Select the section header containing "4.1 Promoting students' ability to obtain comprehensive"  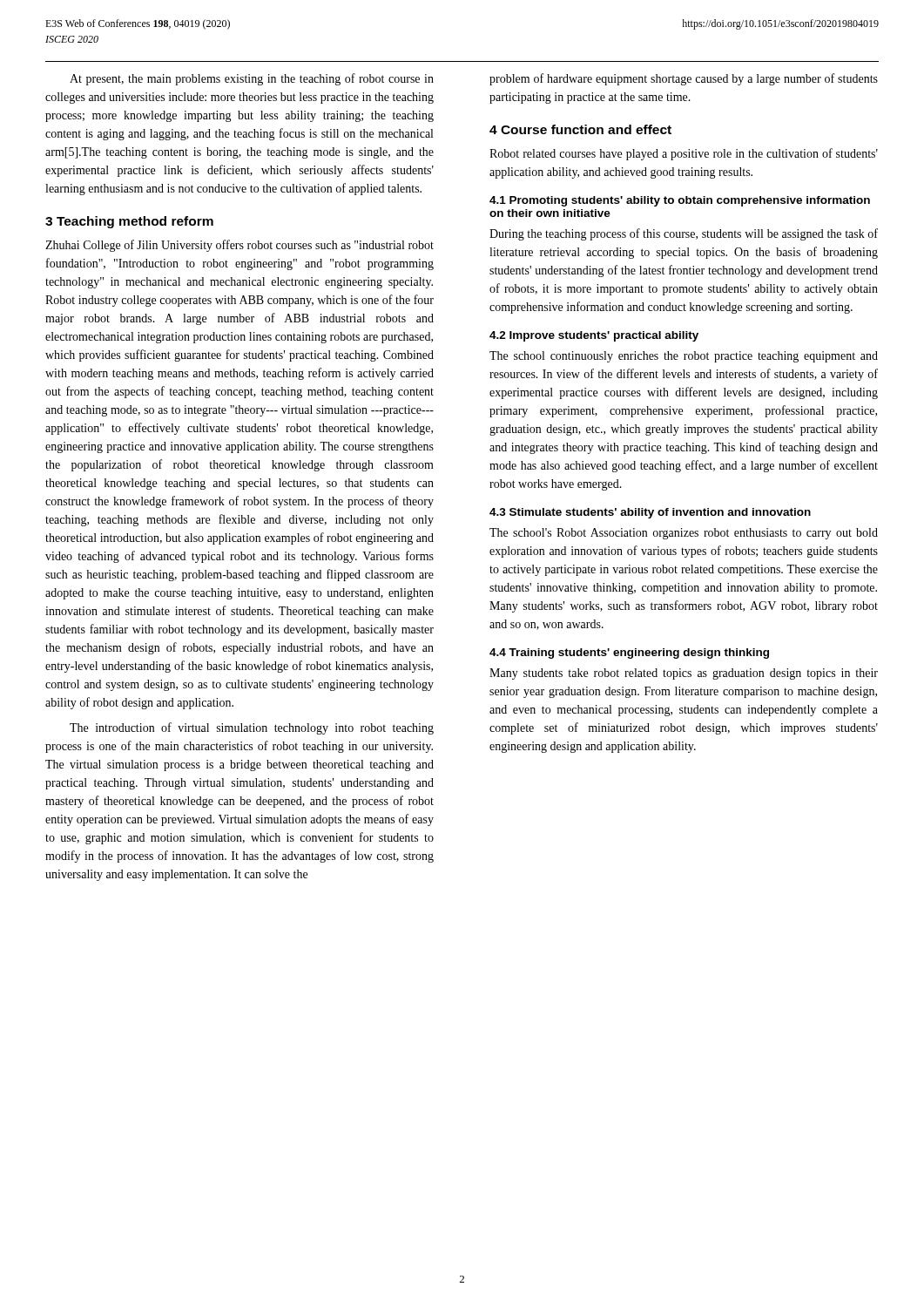click(x=684, y=207)
